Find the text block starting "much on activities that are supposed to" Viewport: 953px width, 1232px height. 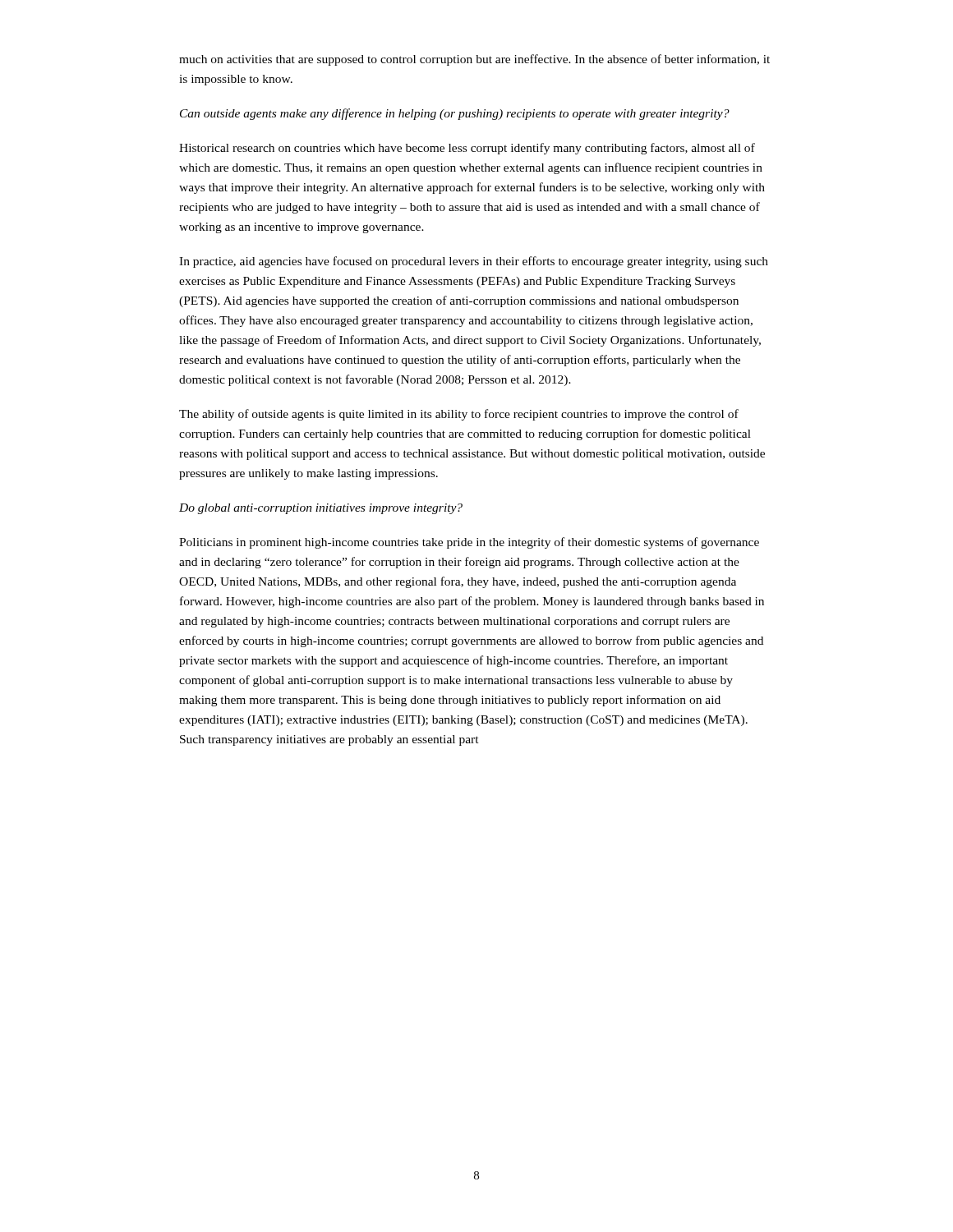coord(475,69)
